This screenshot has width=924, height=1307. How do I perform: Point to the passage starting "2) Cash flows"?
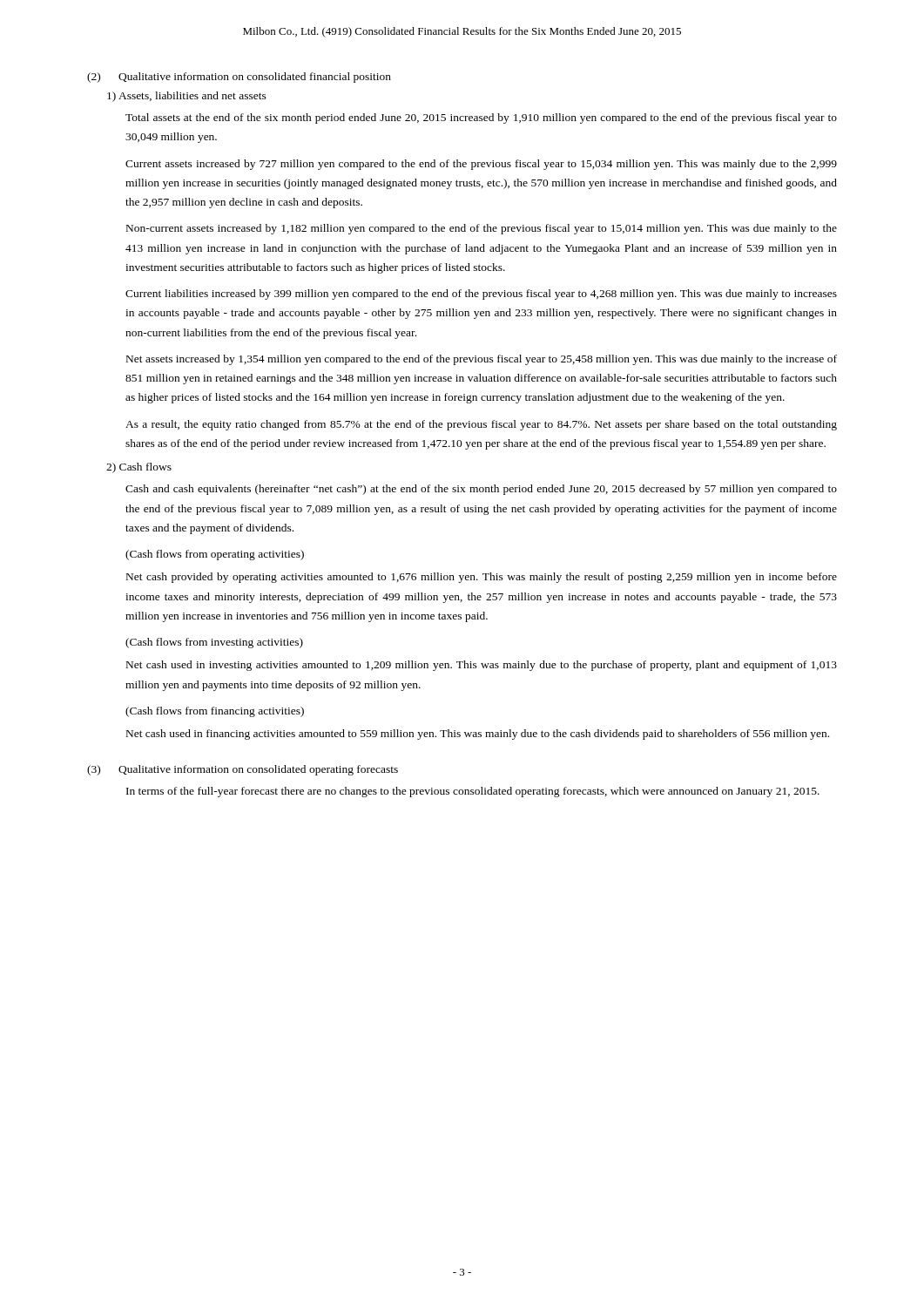point(139,467)
